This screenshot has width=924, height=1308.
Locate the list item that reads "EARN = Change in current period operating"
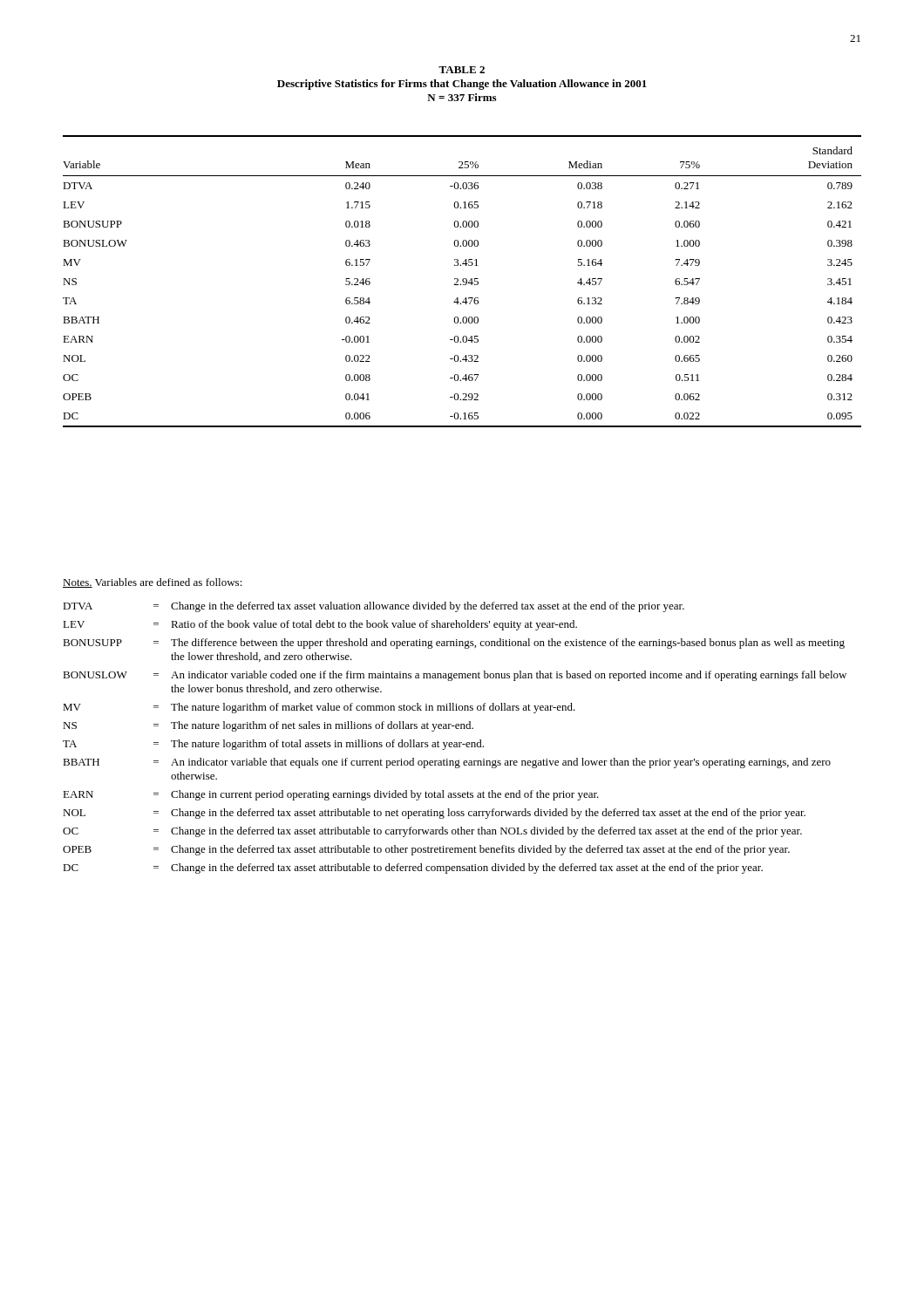[462, 794]
